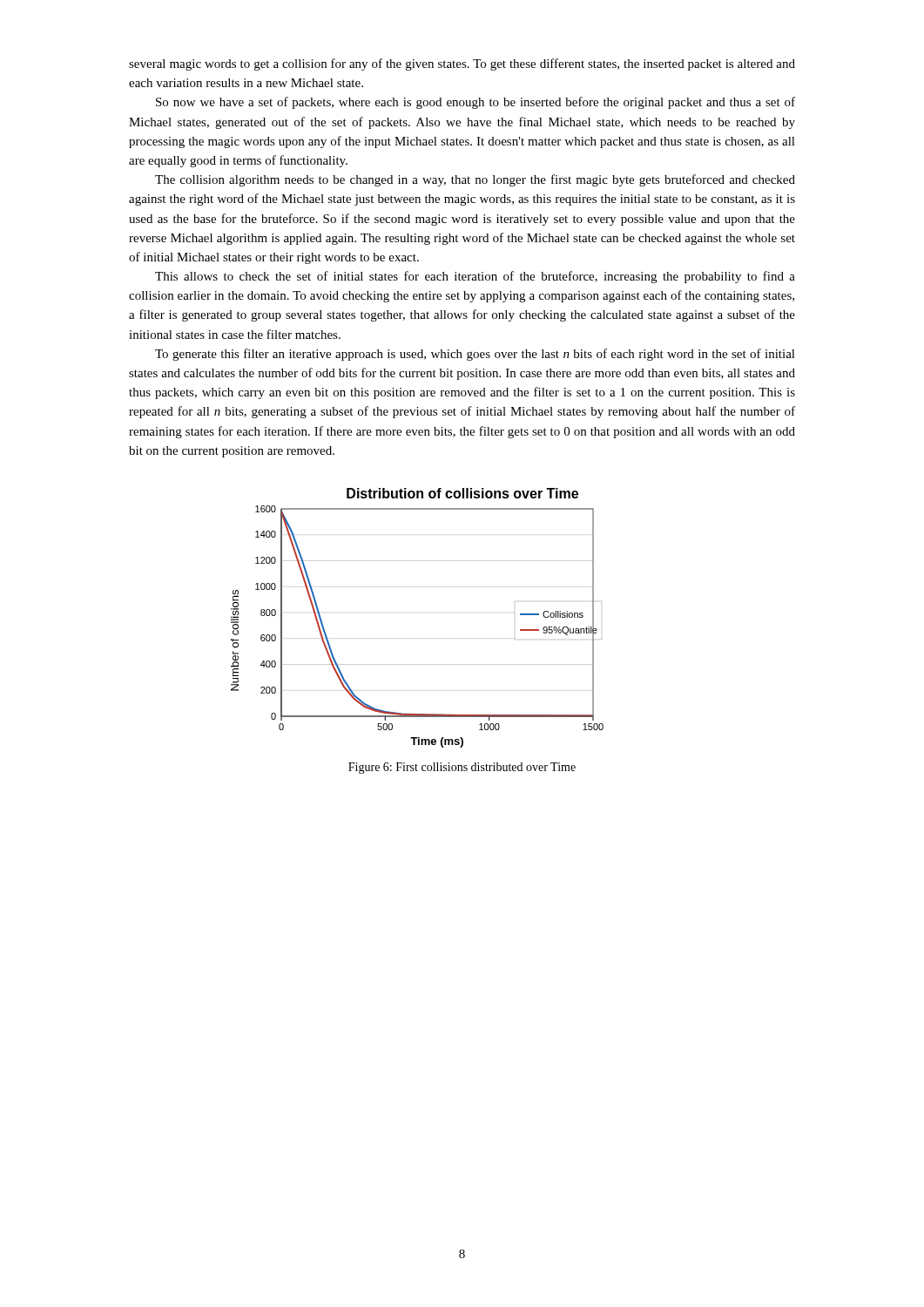Navigate to the text block starting "several magic words to get"
This screenshot has width=924, height=1307.
[x=462, y=64]
